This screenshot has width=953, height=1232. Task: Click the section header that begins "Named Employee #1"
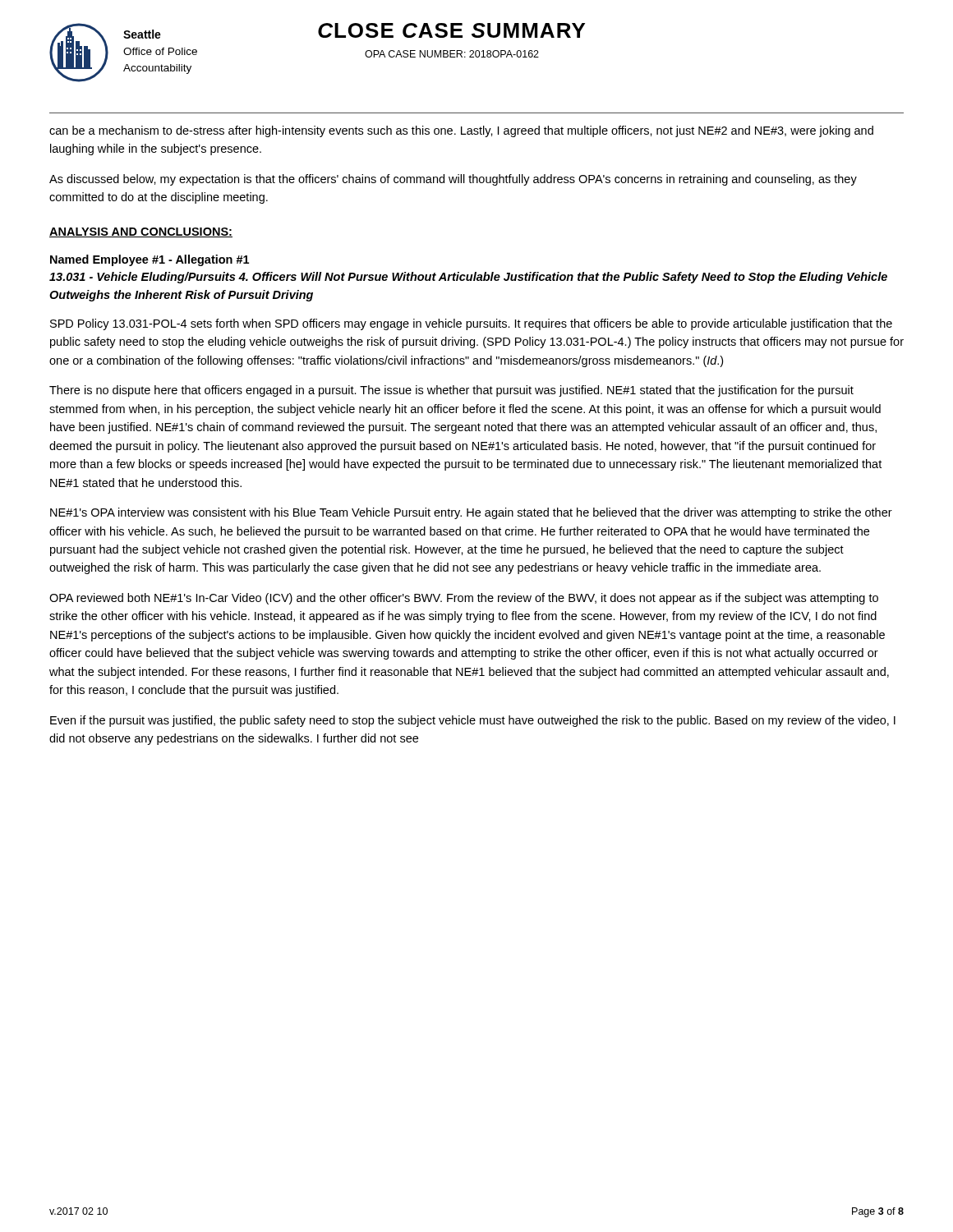[x=149, y=259]
